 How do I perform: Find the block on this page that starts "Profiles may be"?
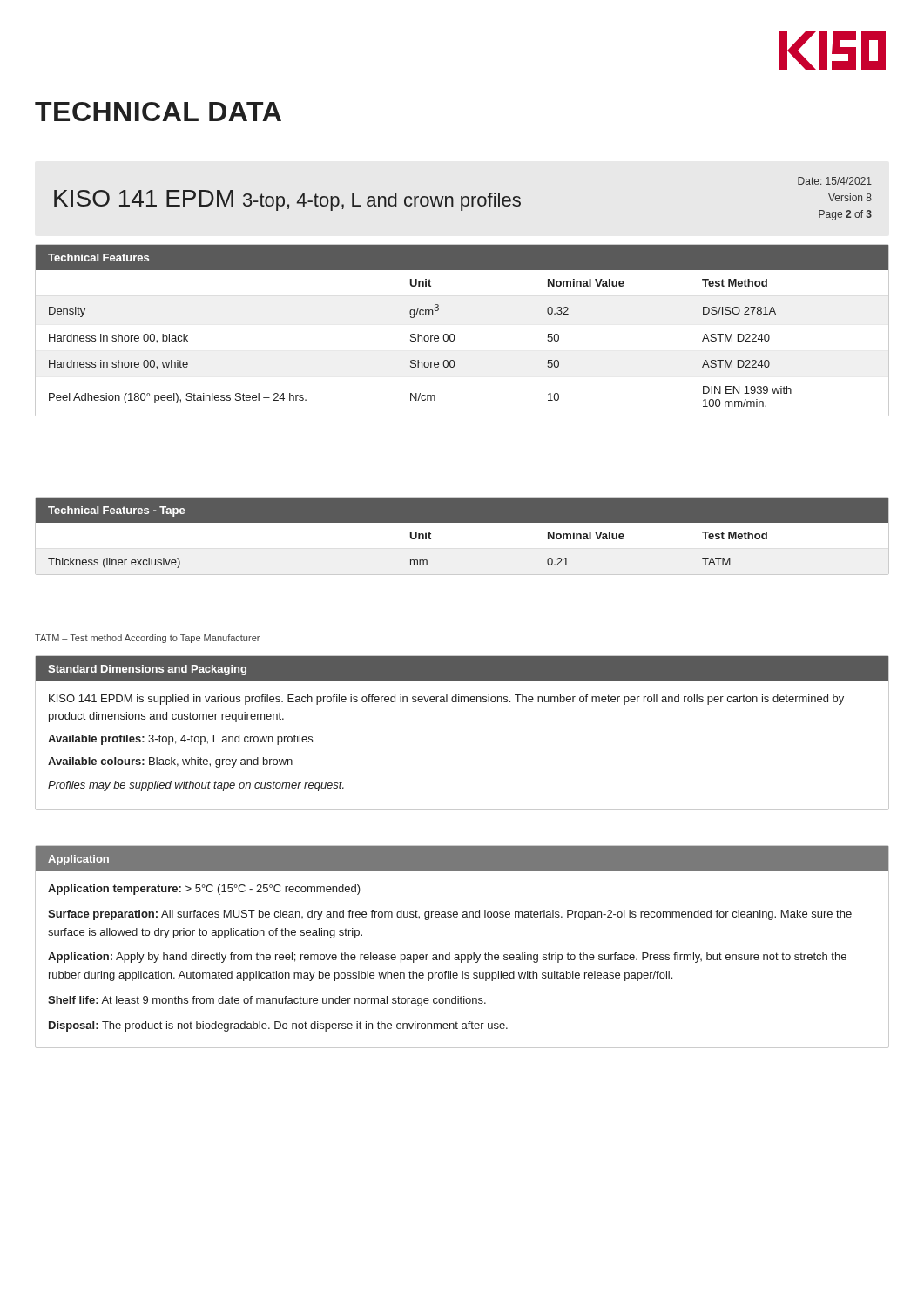click(x=196, y=784)
